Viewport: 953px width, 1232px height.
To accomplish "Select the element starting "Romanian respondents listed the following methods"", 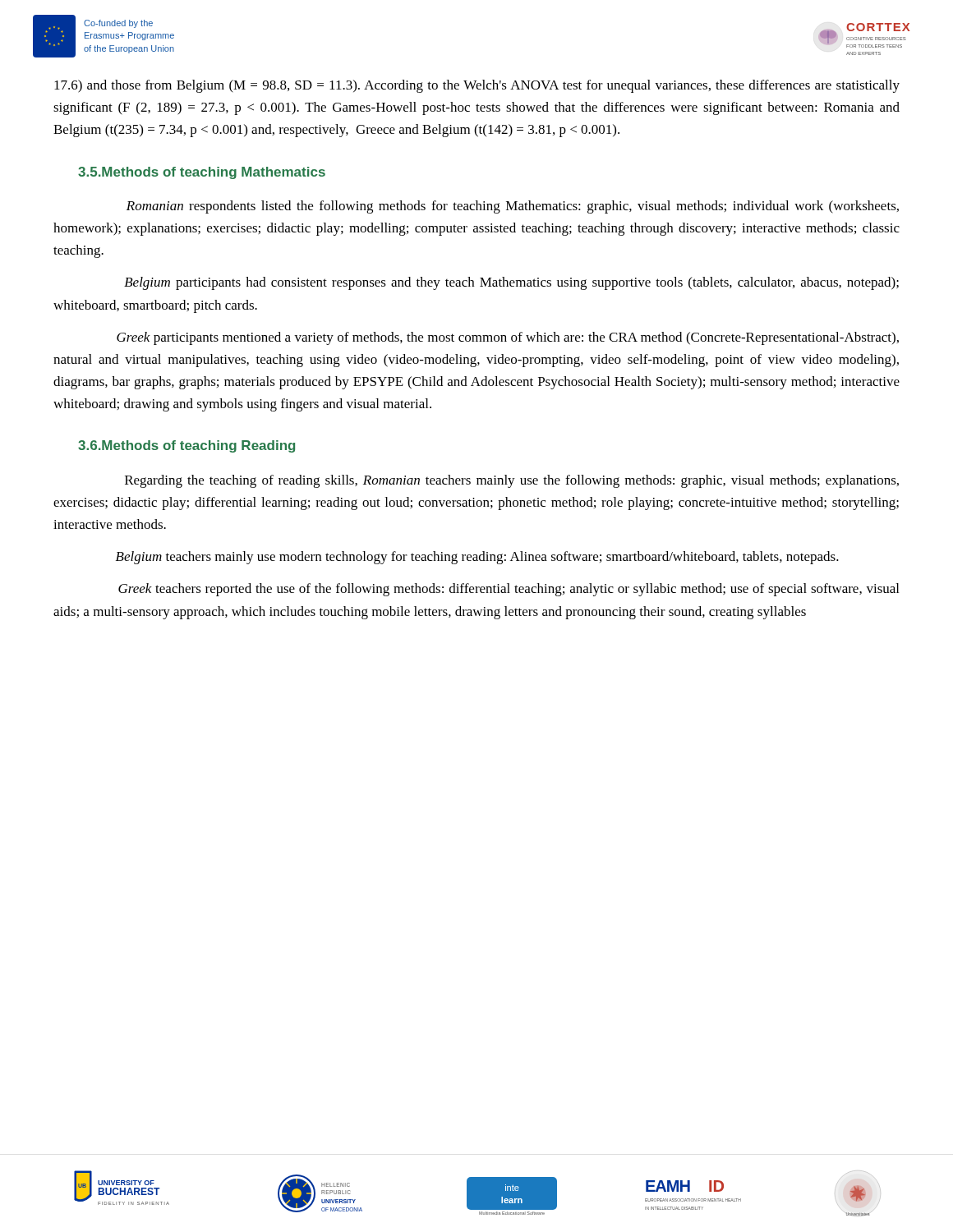I will (476, 228).
